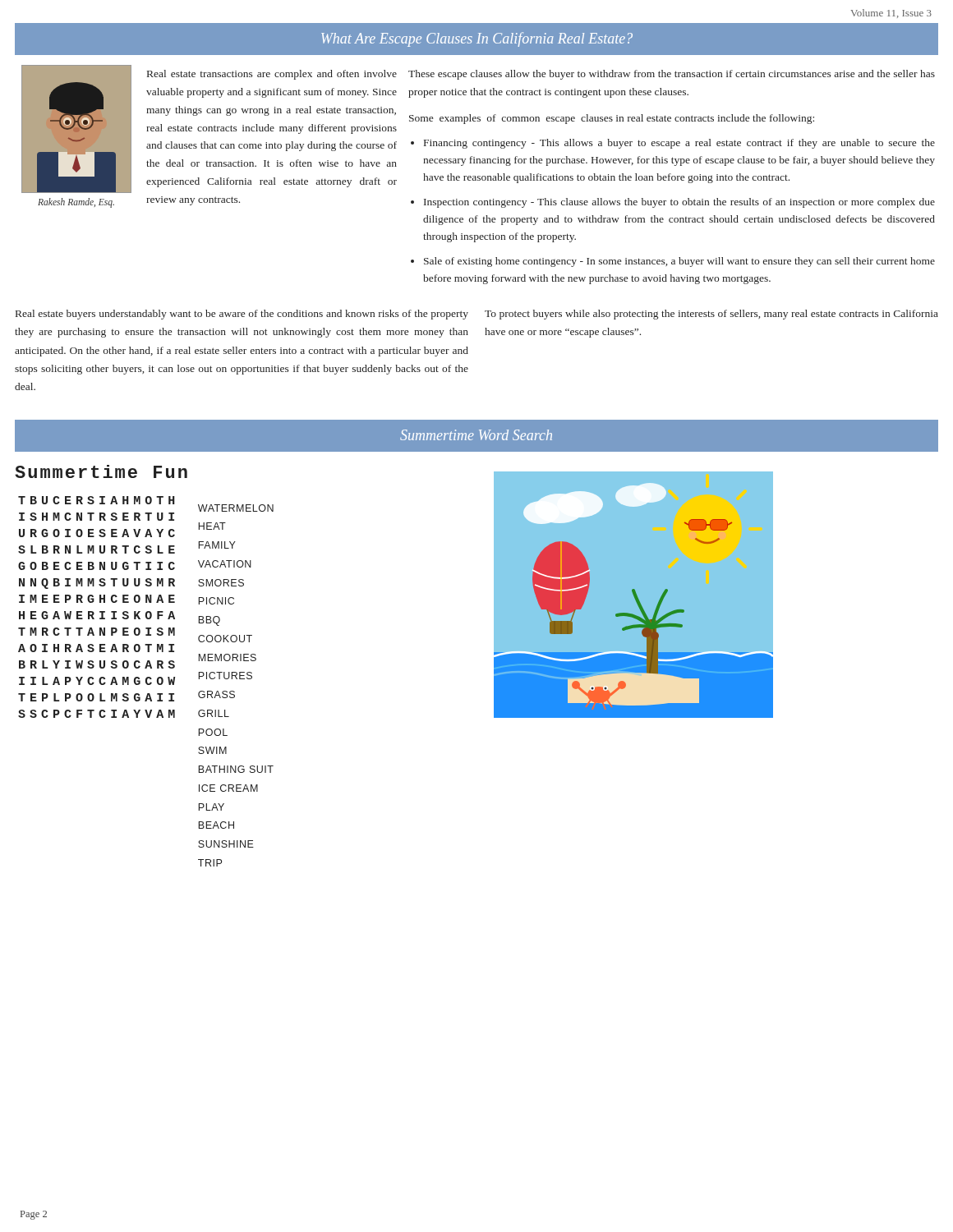Navigate to the element starting "Sale of existing home"
The image size is (953, 1232).
click(679, 269)
